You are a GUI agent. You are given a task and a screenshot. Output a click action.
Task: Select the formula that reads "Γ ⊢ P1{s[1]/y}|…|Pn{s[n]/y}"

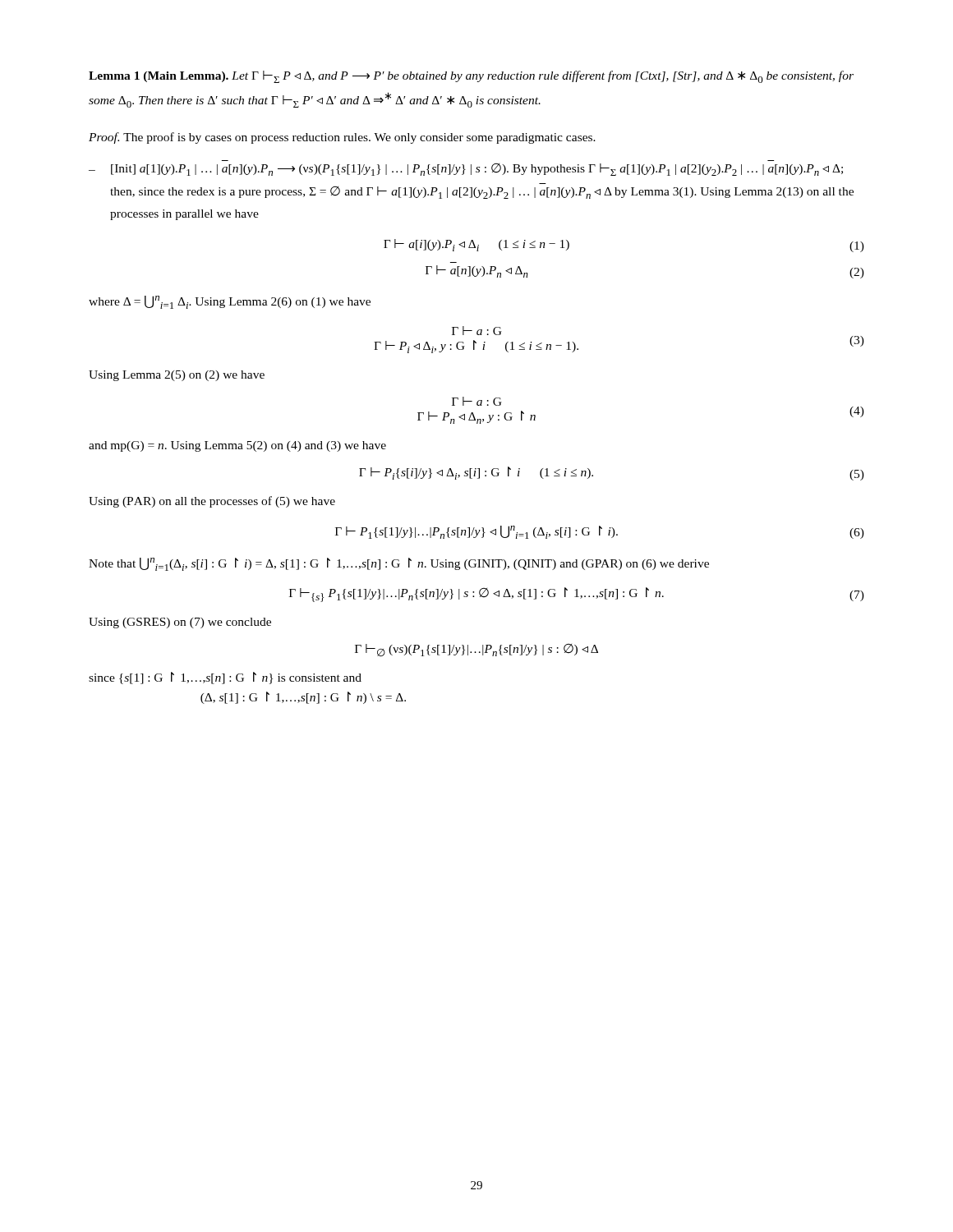click(476, 532)
